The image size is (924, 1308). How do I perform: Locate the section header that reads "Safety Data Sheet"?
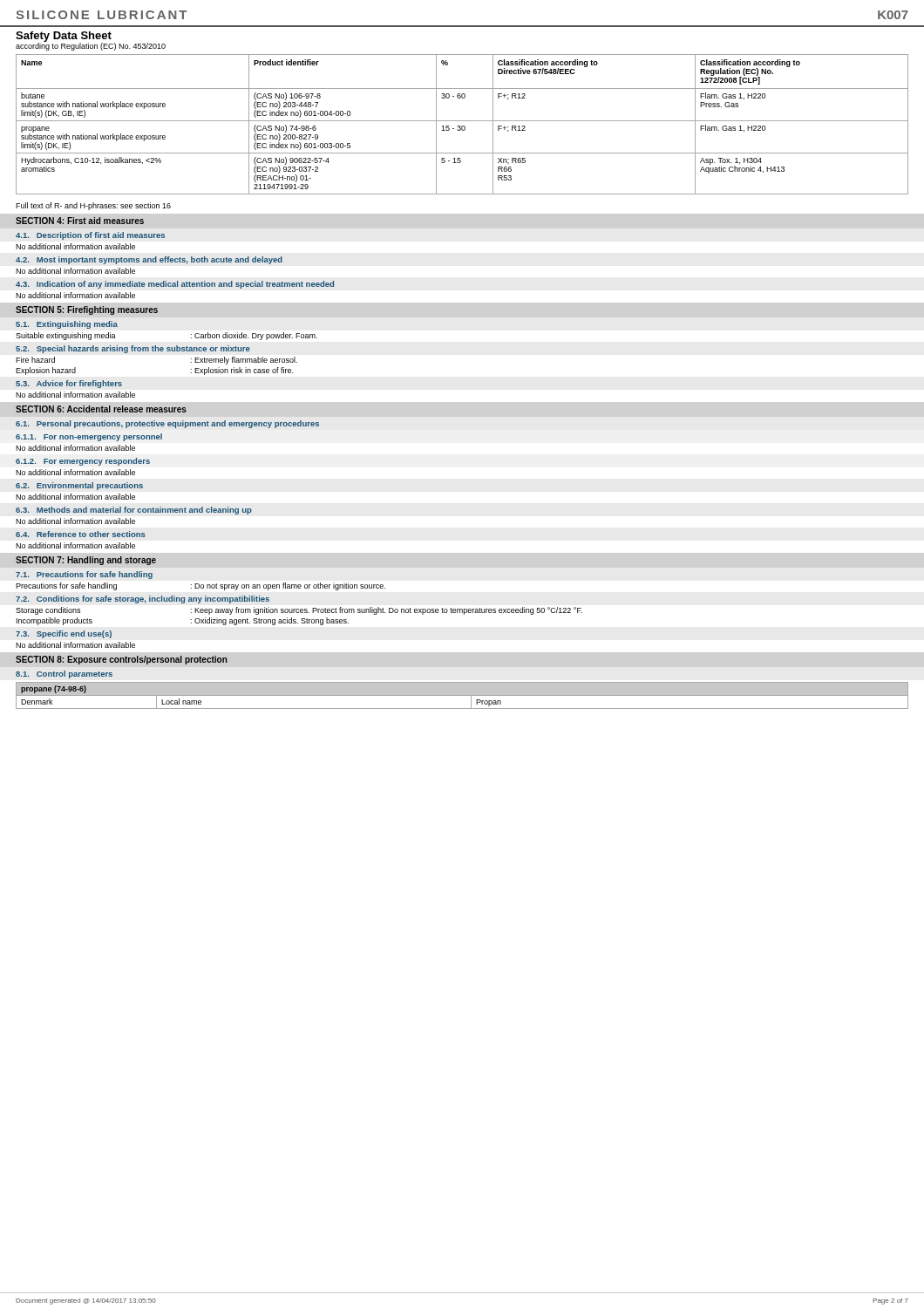click(x=64, y=35)
